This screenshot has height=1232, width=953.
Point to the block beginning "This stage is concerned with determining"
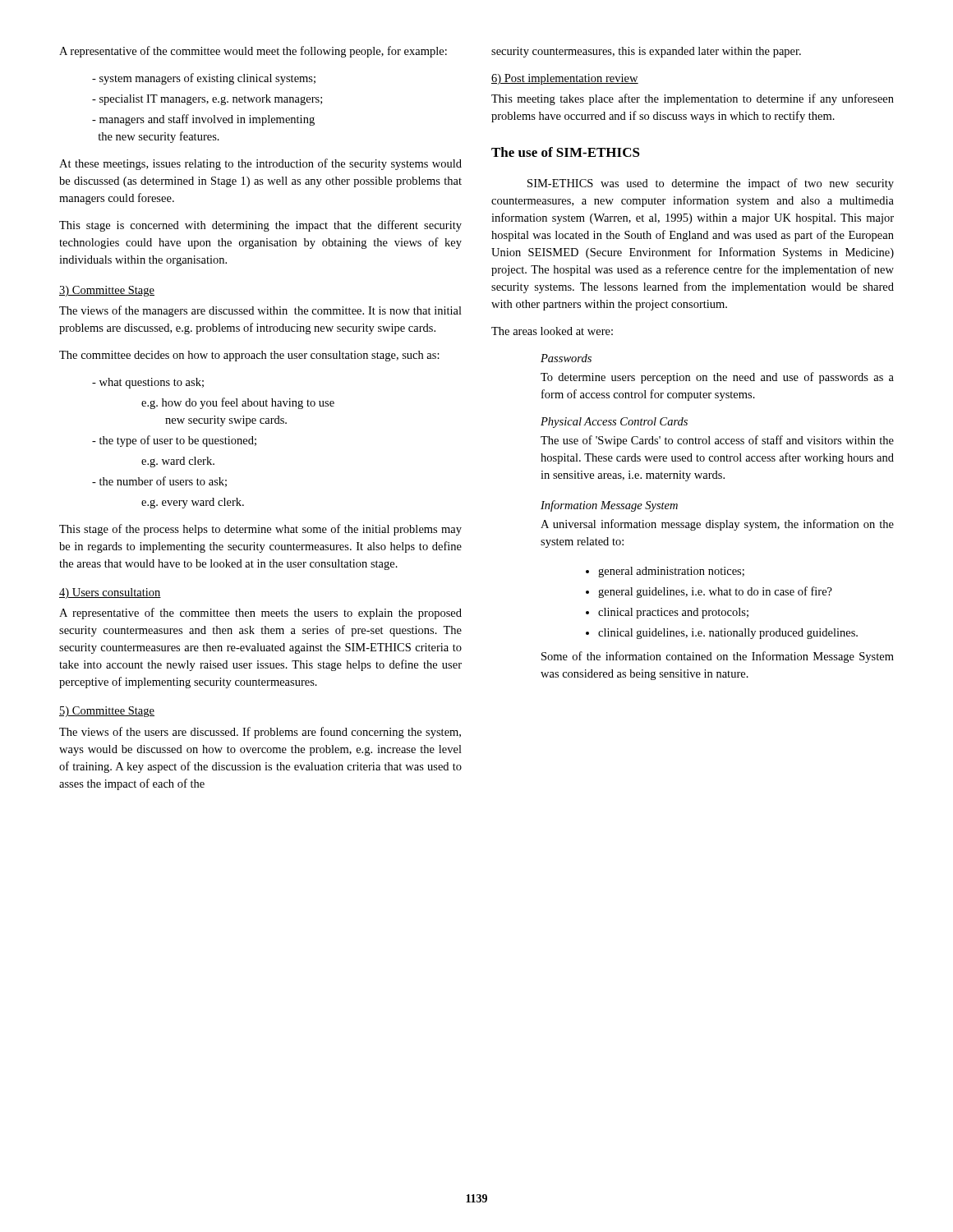point(260,243)
